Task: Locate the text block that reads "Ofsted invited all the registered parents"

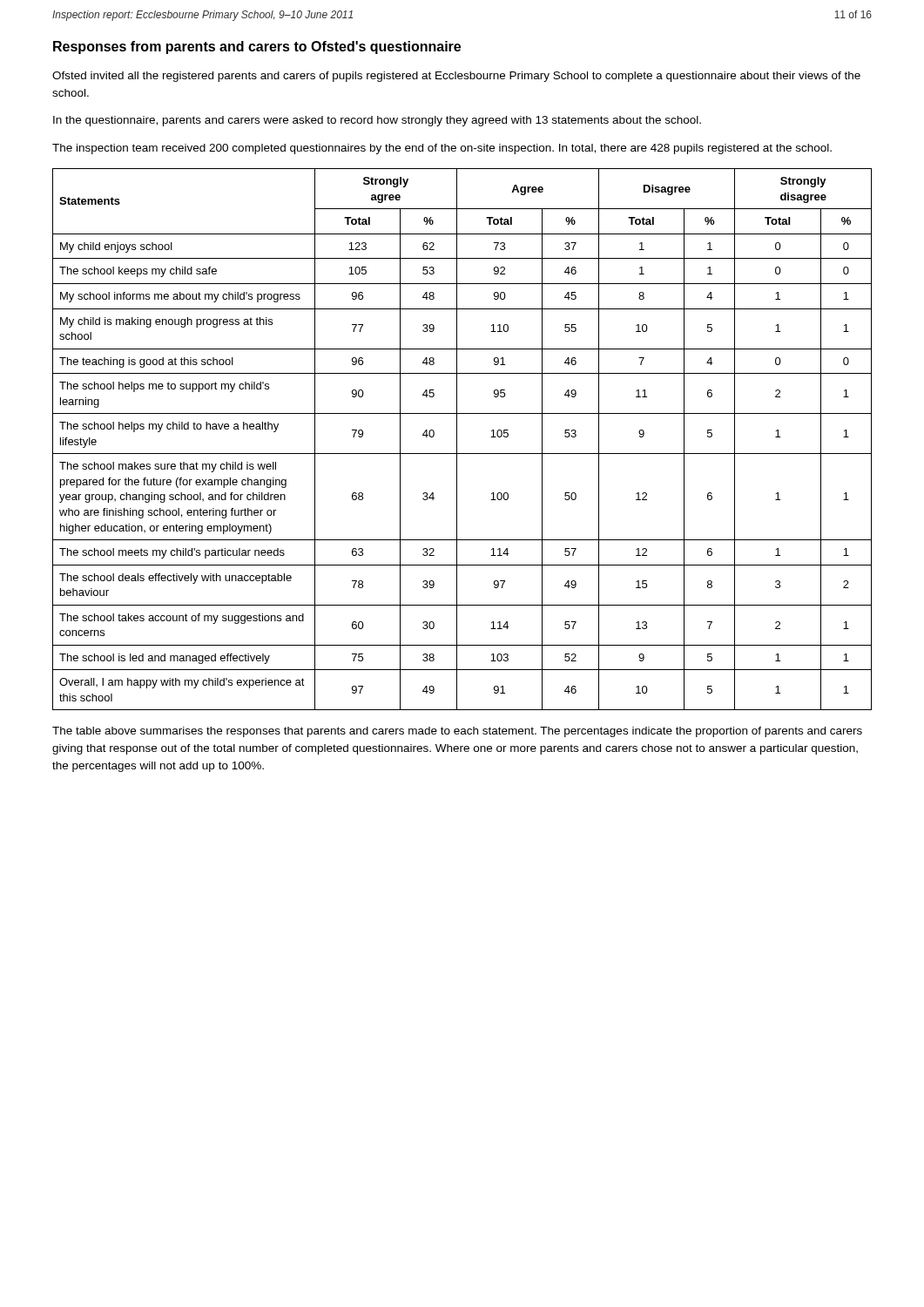Action: [462, 84]
